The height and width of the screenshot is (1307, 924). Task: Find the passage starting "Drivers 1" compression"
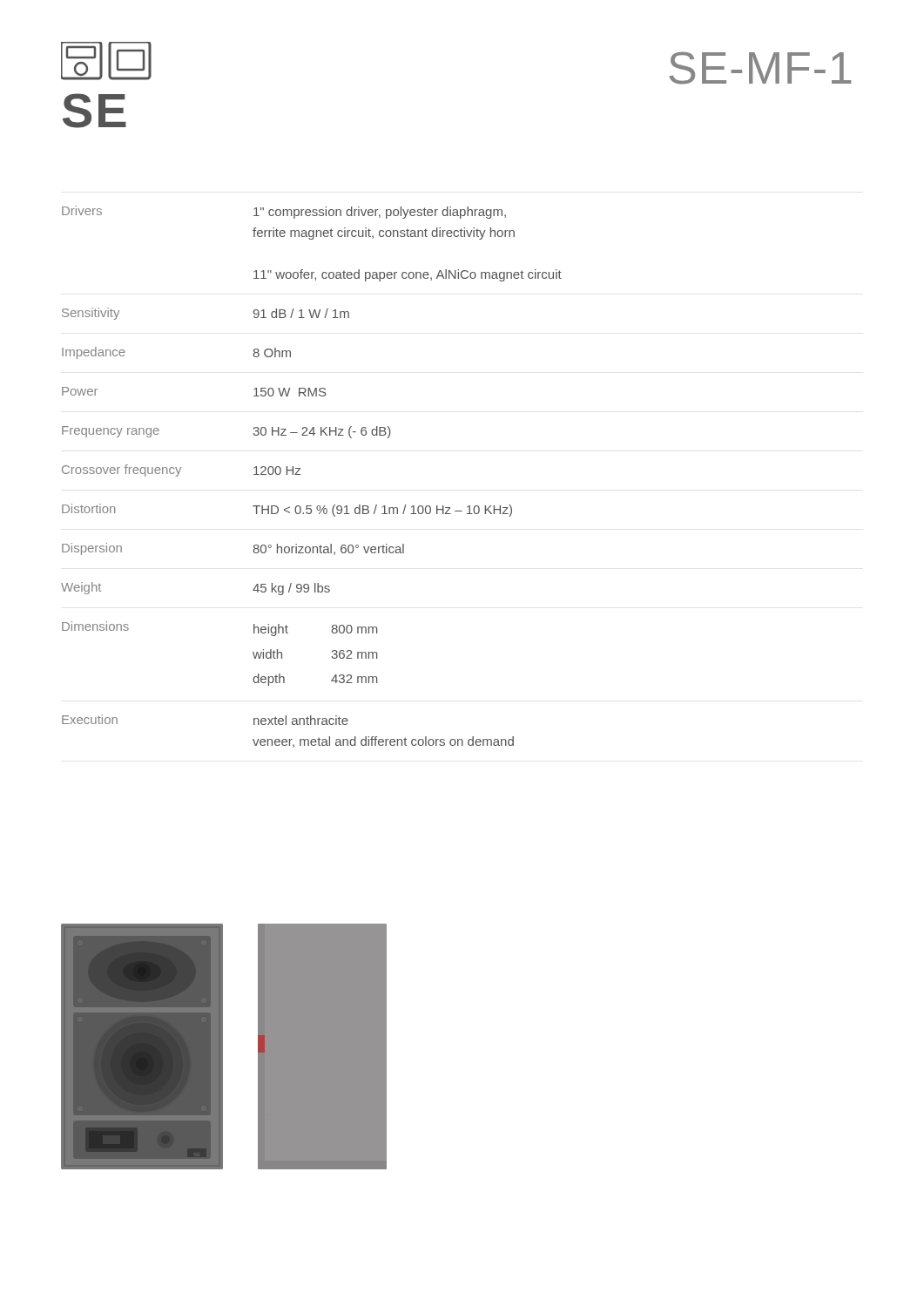pyautogui.click(x=462, y=243)
